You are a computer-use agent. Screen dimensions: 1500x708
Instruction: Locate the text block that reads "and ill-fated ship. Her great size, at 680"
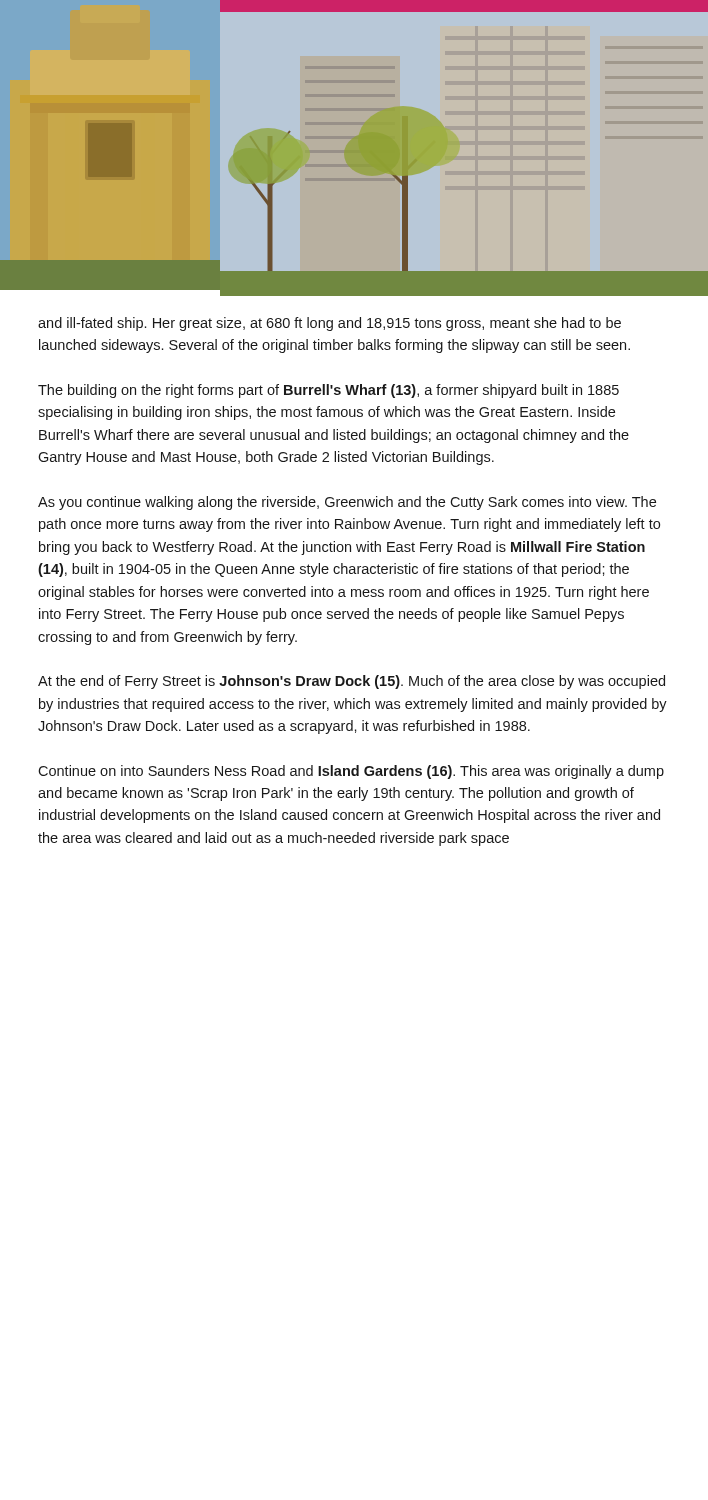coord(335,334)
